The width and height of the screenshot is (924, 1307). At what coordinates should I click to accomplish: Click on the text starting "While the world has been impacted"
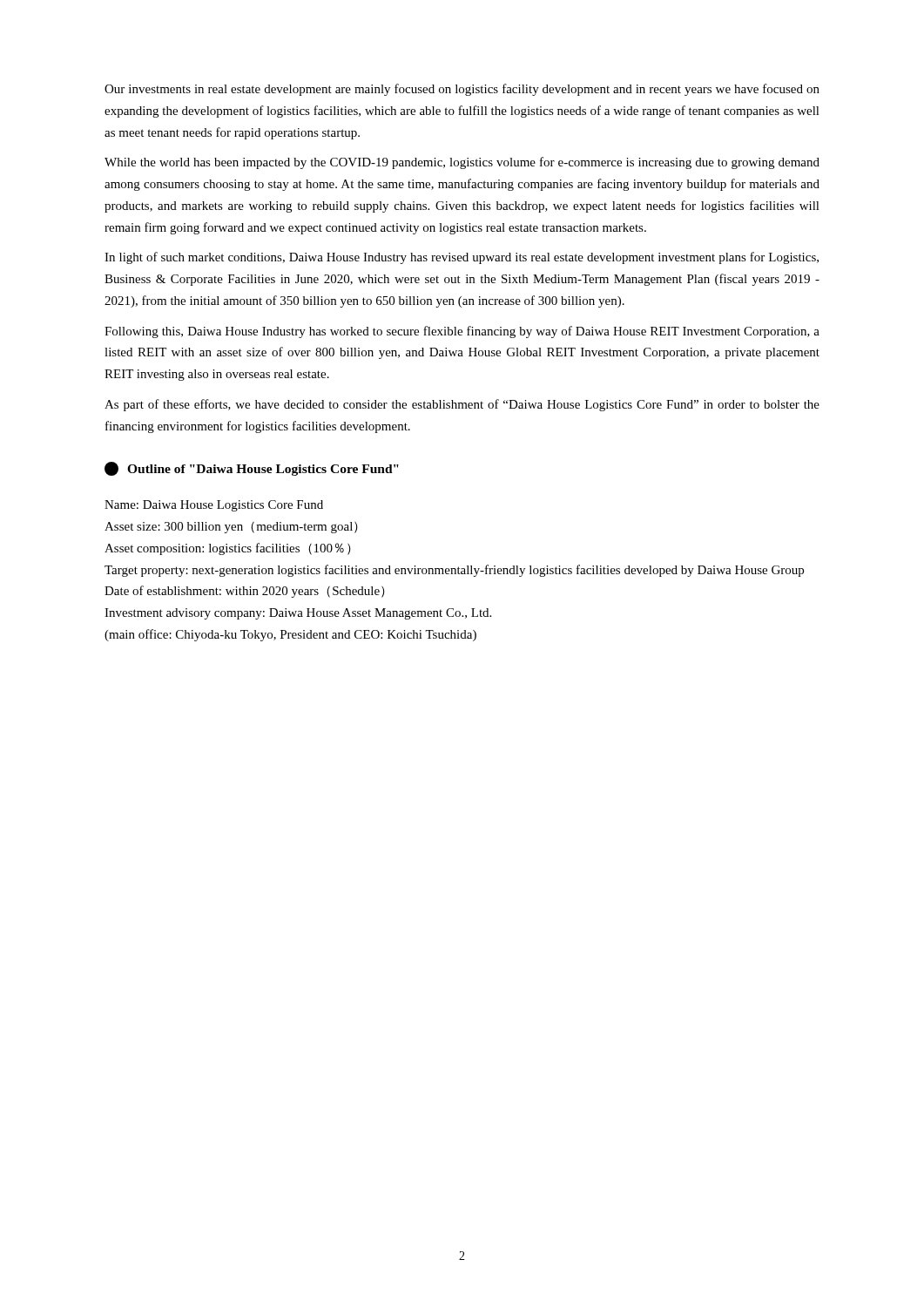coord(462,195)
